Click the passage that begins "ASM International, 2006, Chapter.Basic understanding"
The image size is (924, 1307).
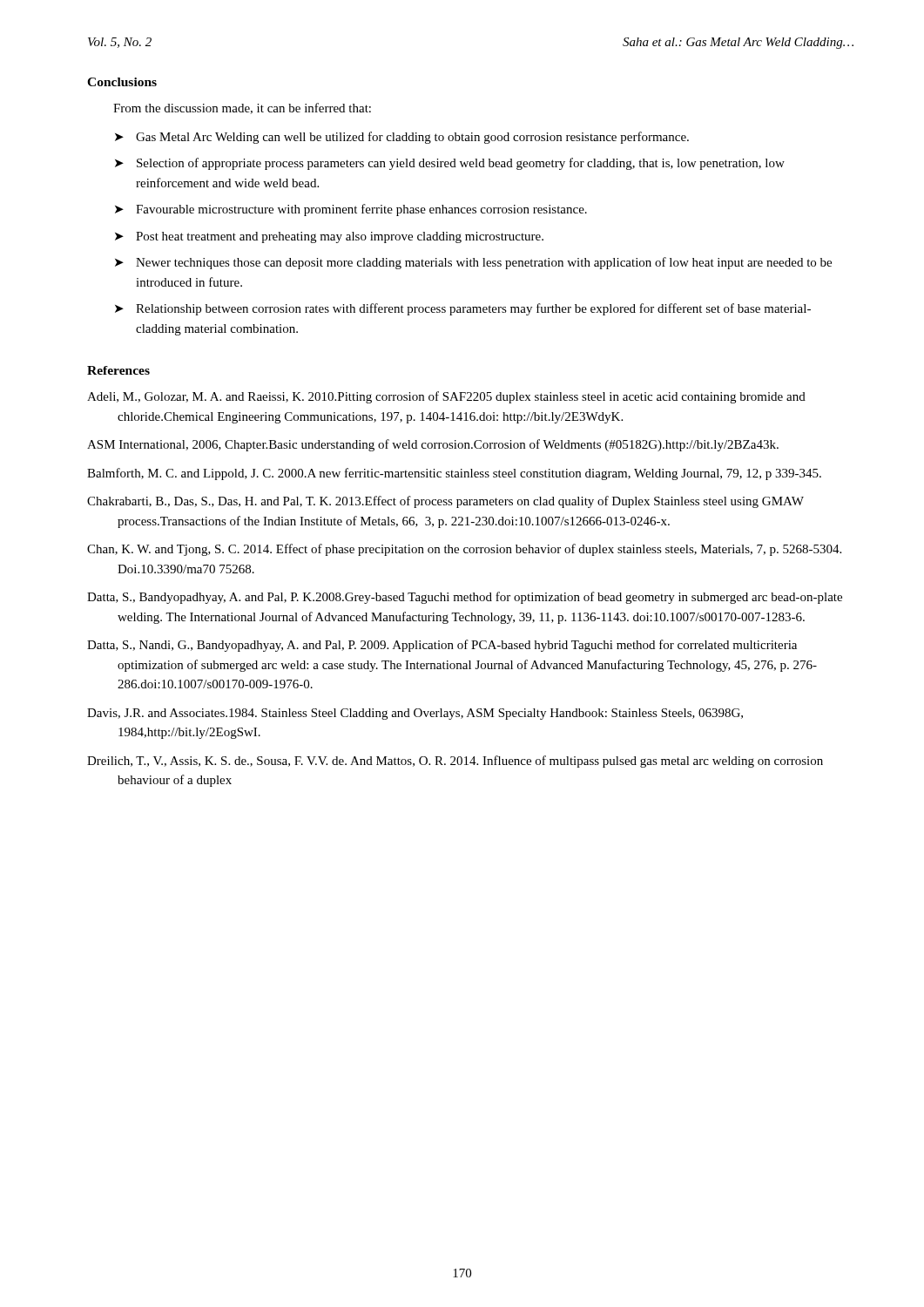point(433,444)
